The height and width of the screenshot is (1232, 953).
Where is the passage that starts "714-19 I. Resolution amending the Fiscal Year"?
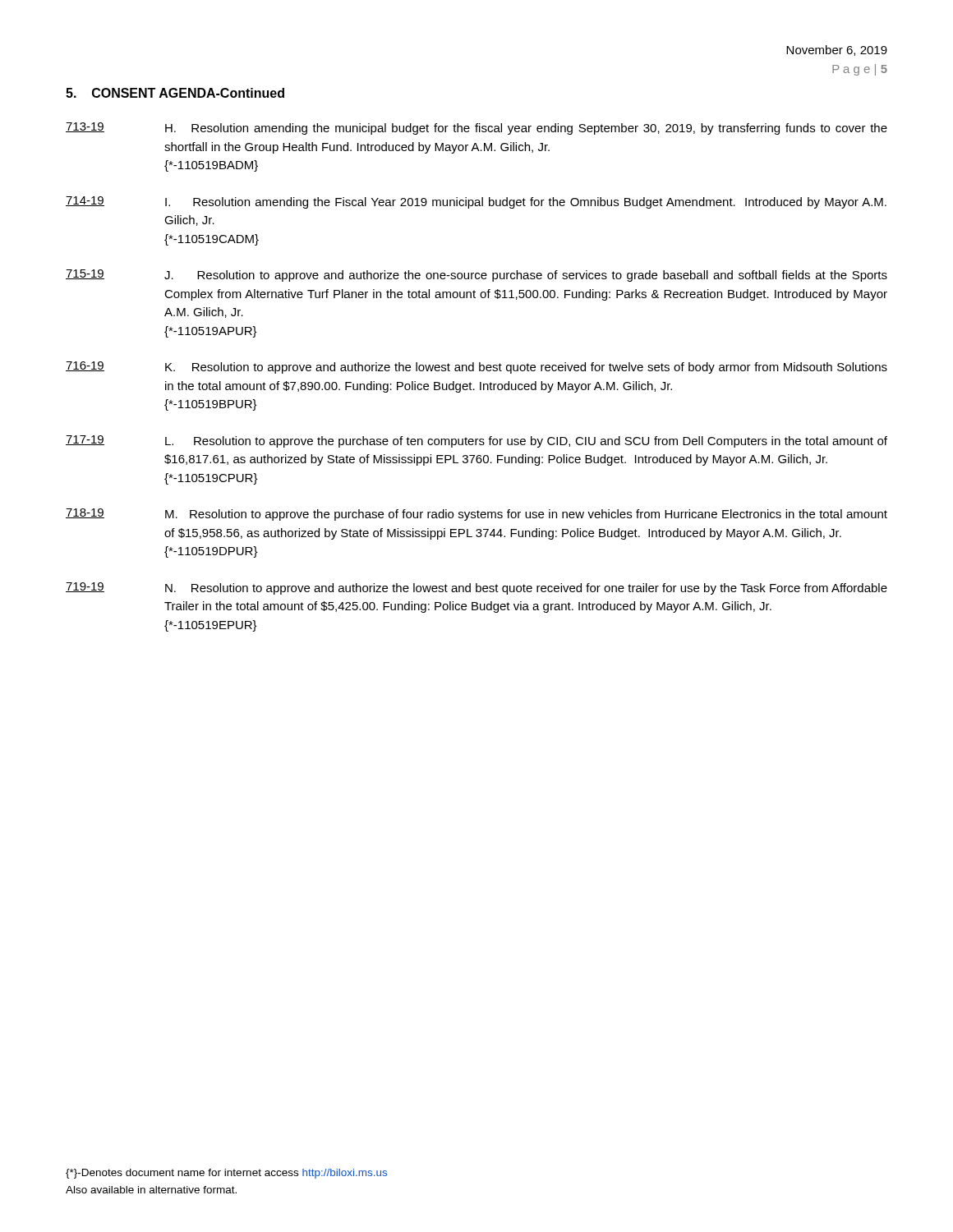476,202
